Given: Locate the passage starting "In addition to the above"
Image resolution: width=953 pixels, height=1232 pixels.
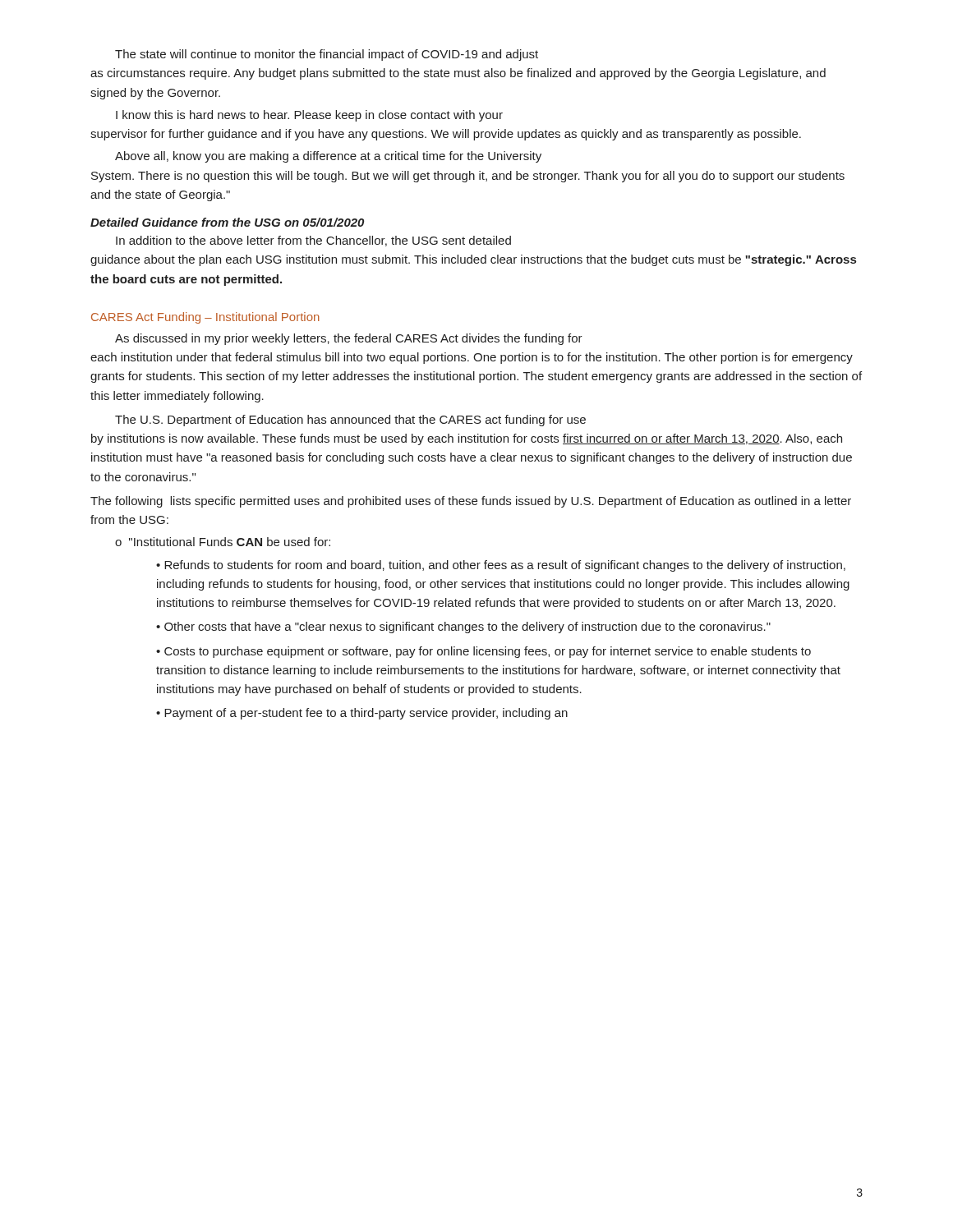Looking at the screenshot, I should (x=476, y=258).
